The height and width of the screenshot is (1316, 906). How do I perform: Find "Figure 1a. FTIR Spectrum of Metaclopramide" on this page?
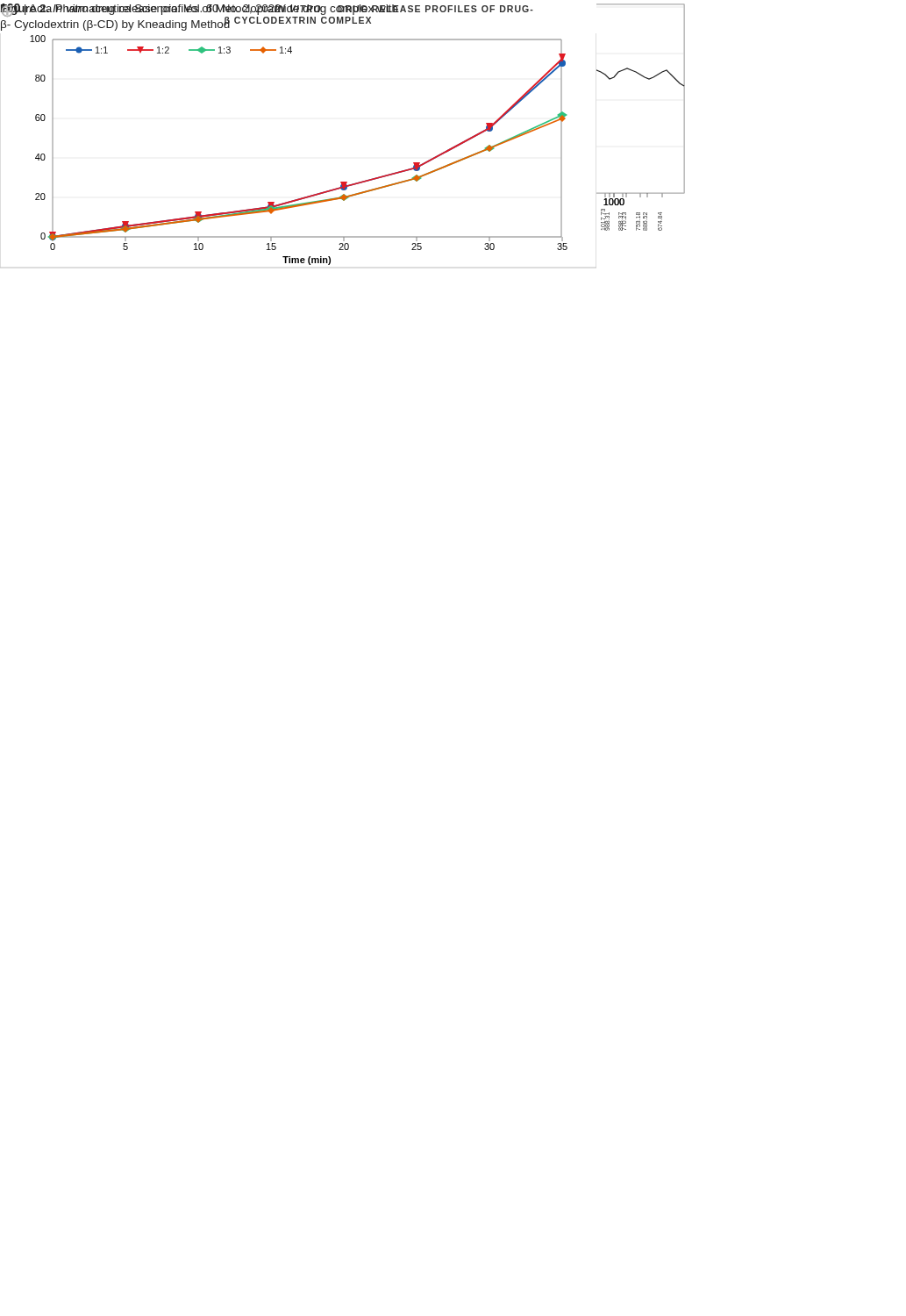[120, 8]
